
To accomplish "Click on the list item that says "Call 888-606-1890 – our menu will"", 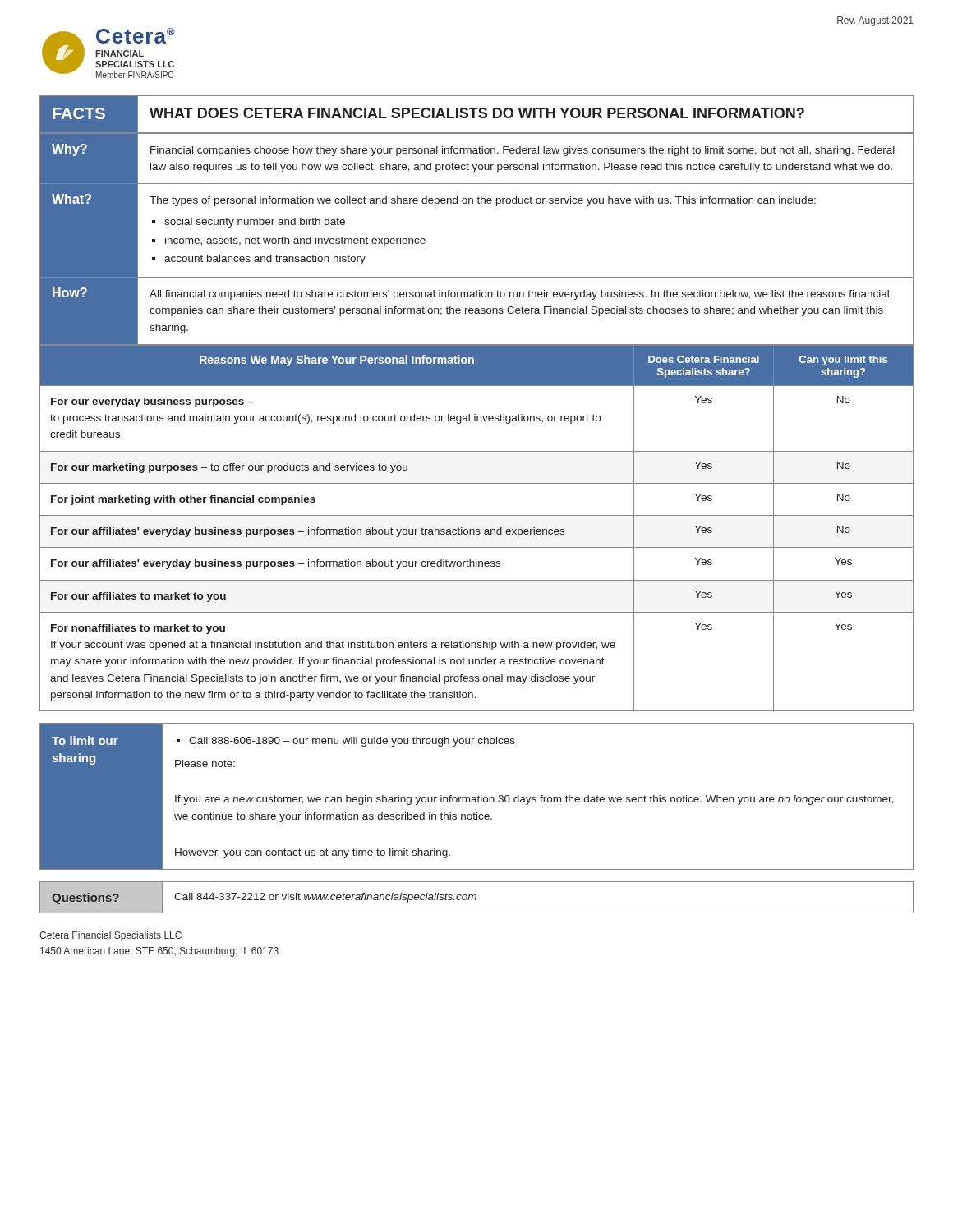I will pyautogui.click(x=352, y=740).
